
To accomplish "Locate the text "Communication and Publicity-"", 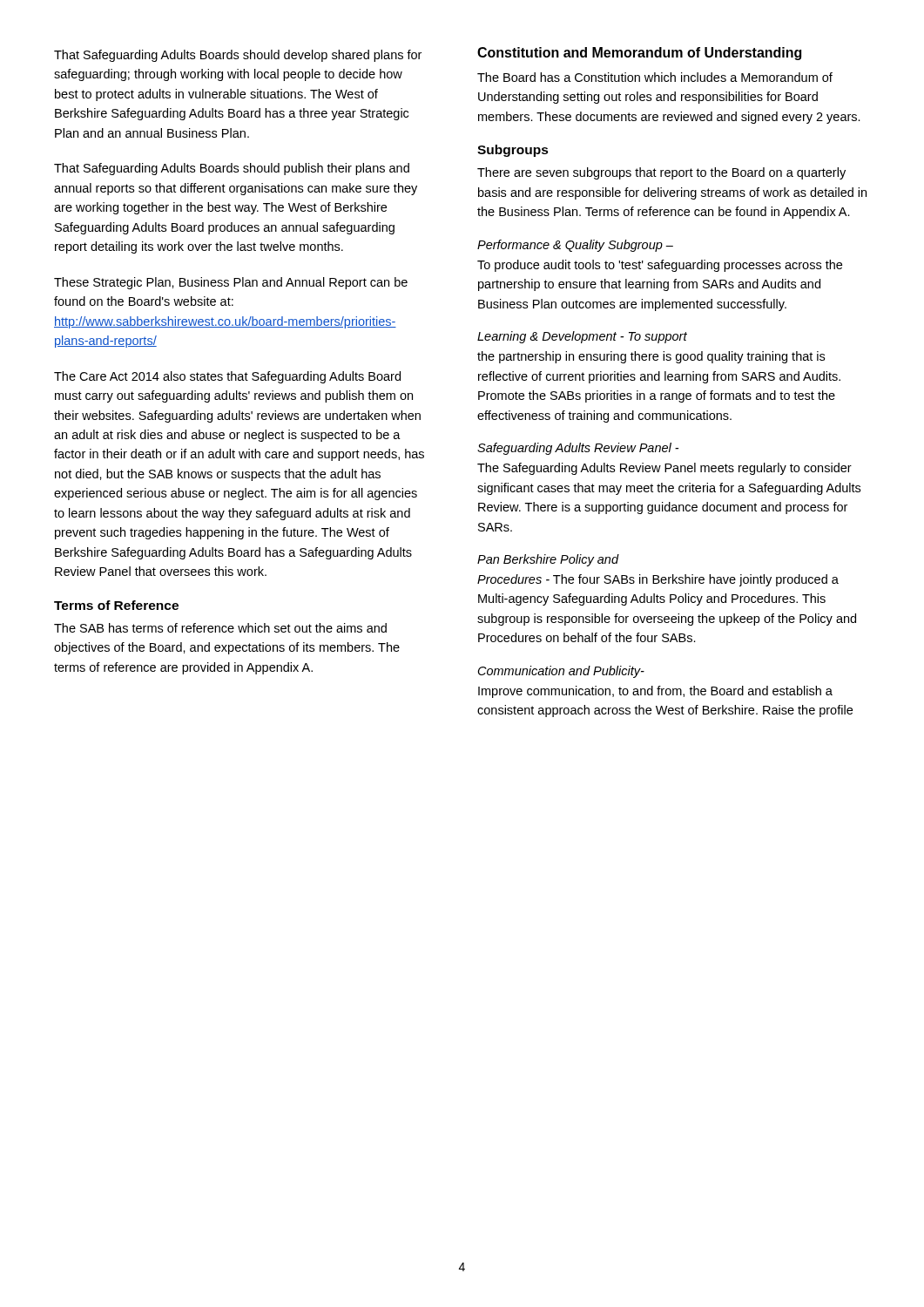I will pyautogui.click(x=561, y=671).
